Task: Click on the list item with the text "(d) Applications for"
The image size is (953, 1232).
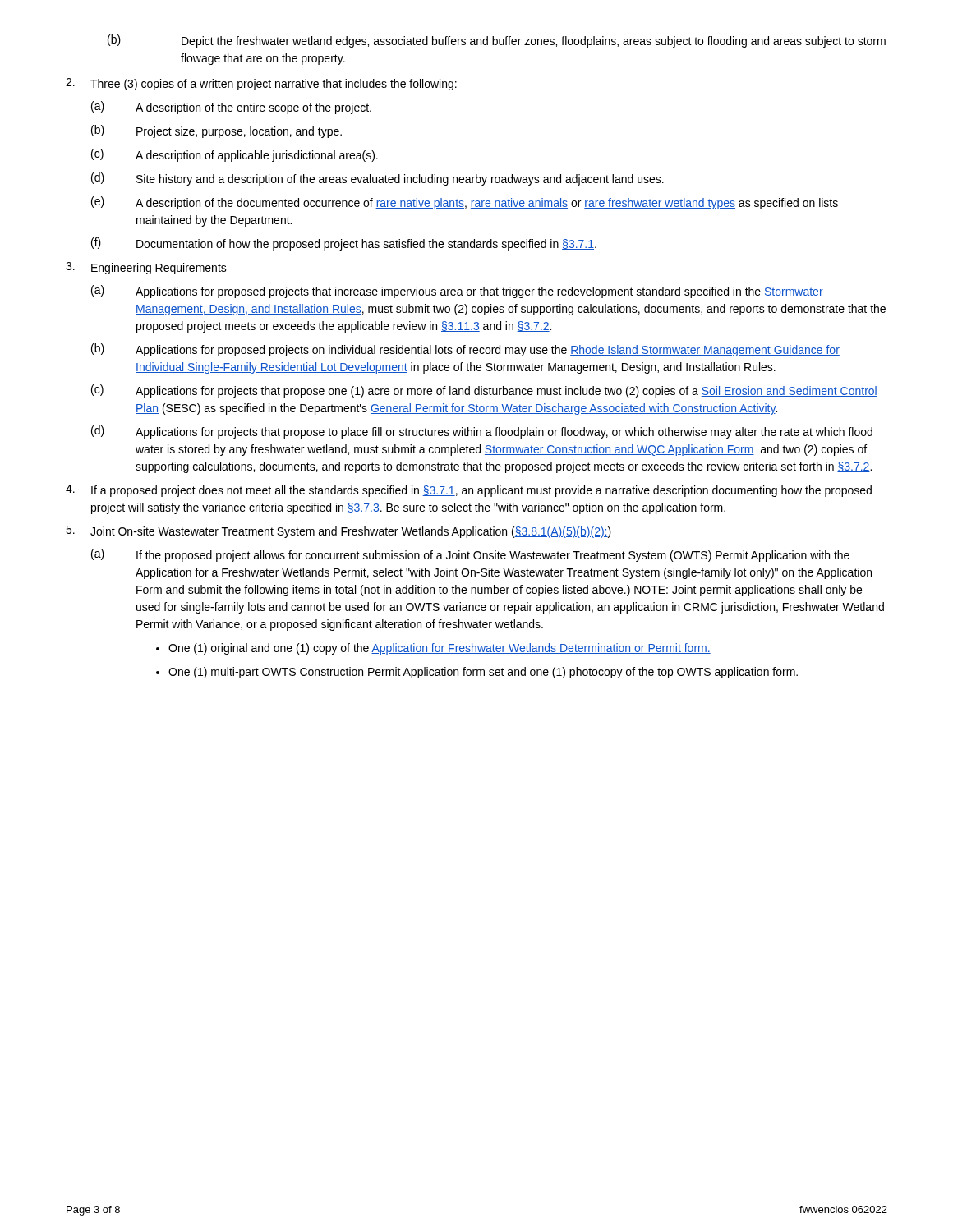Action: tap(476, 450)
